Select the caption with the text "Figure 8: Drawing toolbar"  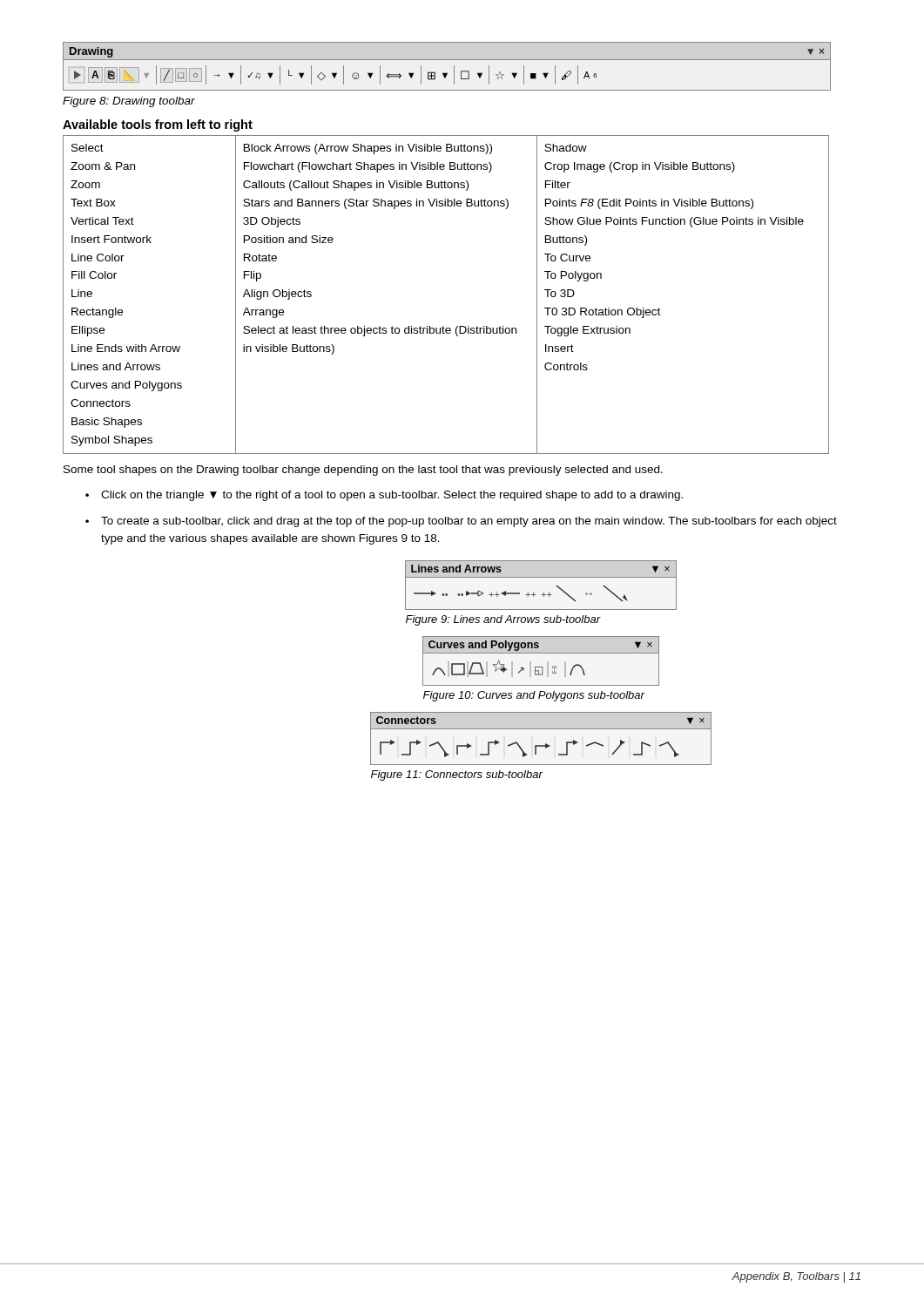[x=129, y=101]
